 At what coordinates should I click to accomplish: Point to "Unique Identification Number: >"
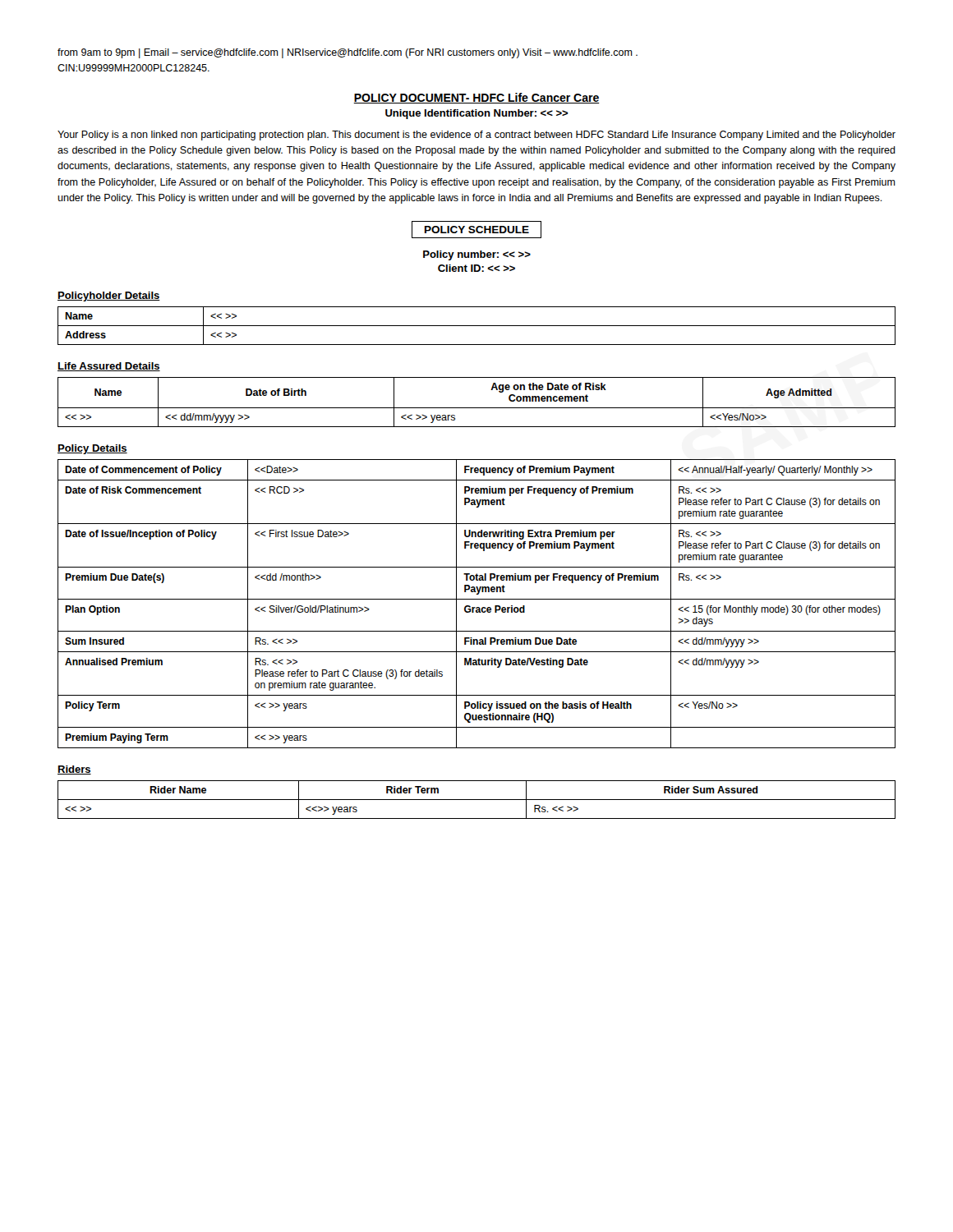pyautogui.click(x=476, y=112)
